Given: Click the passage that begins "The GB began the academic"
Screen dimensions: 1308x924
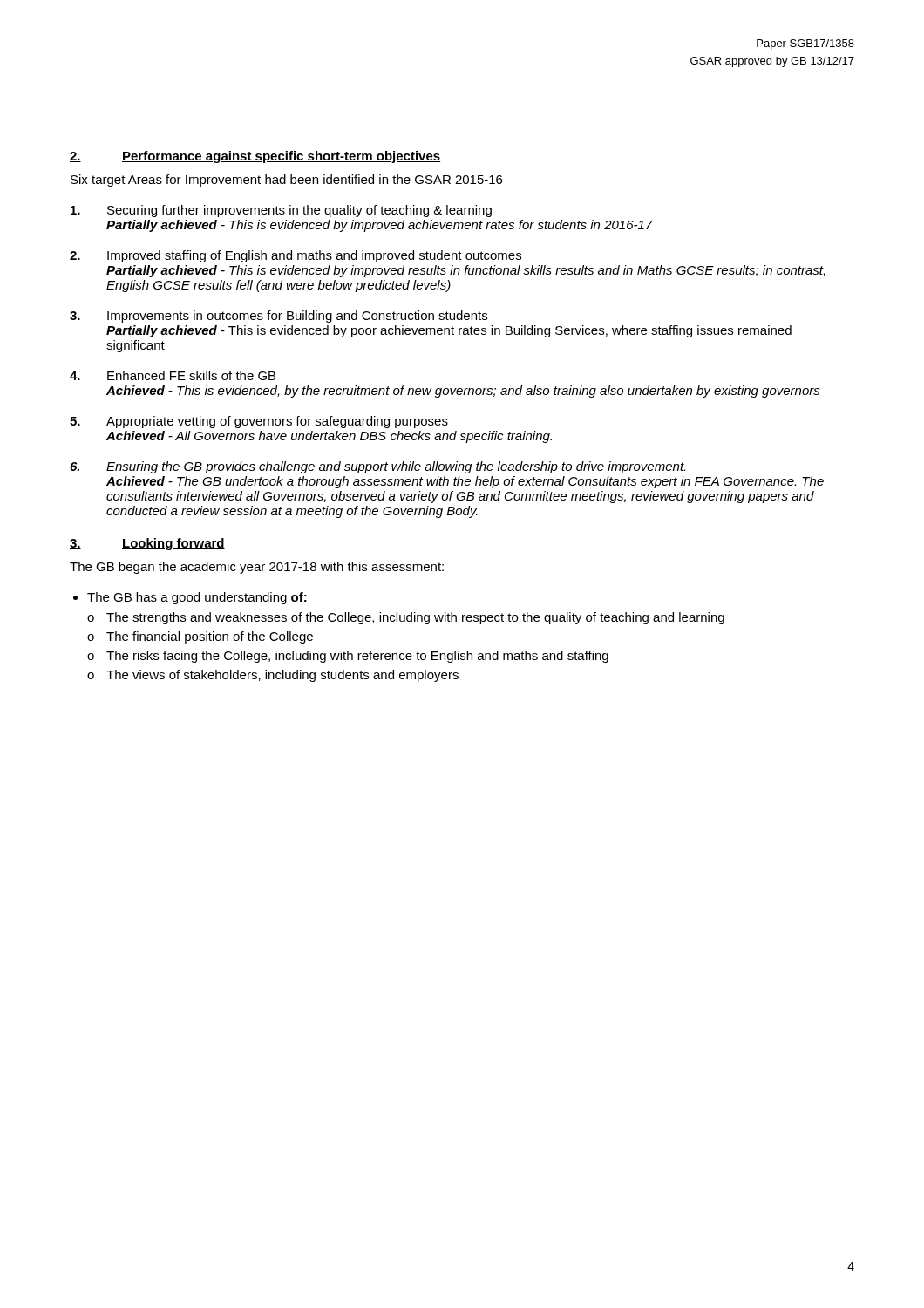Looking at the screenshot, I should (x=257, y=566).
